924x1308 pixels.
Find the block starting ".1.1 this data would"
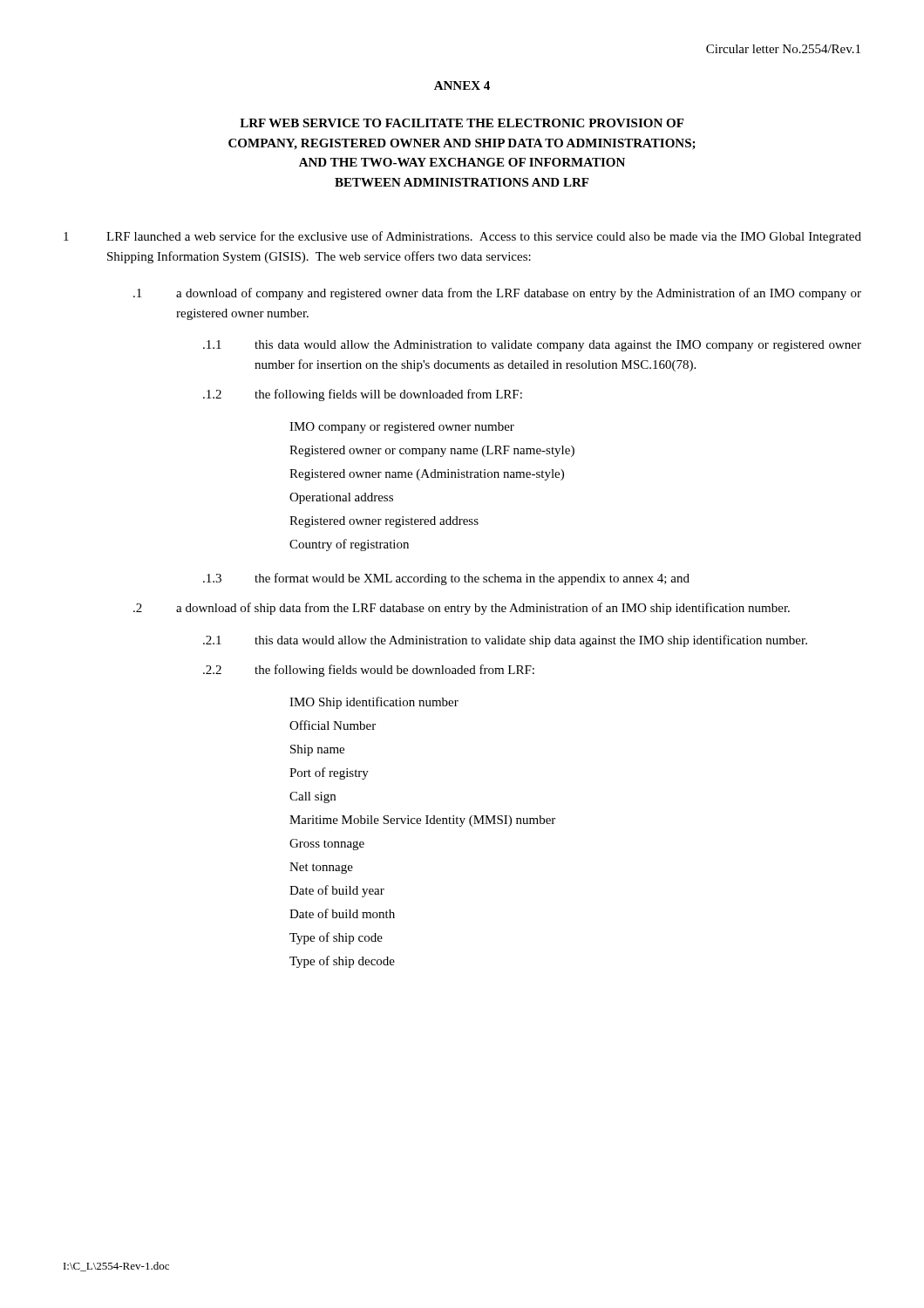pyautogui.click(x=532, y=354)
